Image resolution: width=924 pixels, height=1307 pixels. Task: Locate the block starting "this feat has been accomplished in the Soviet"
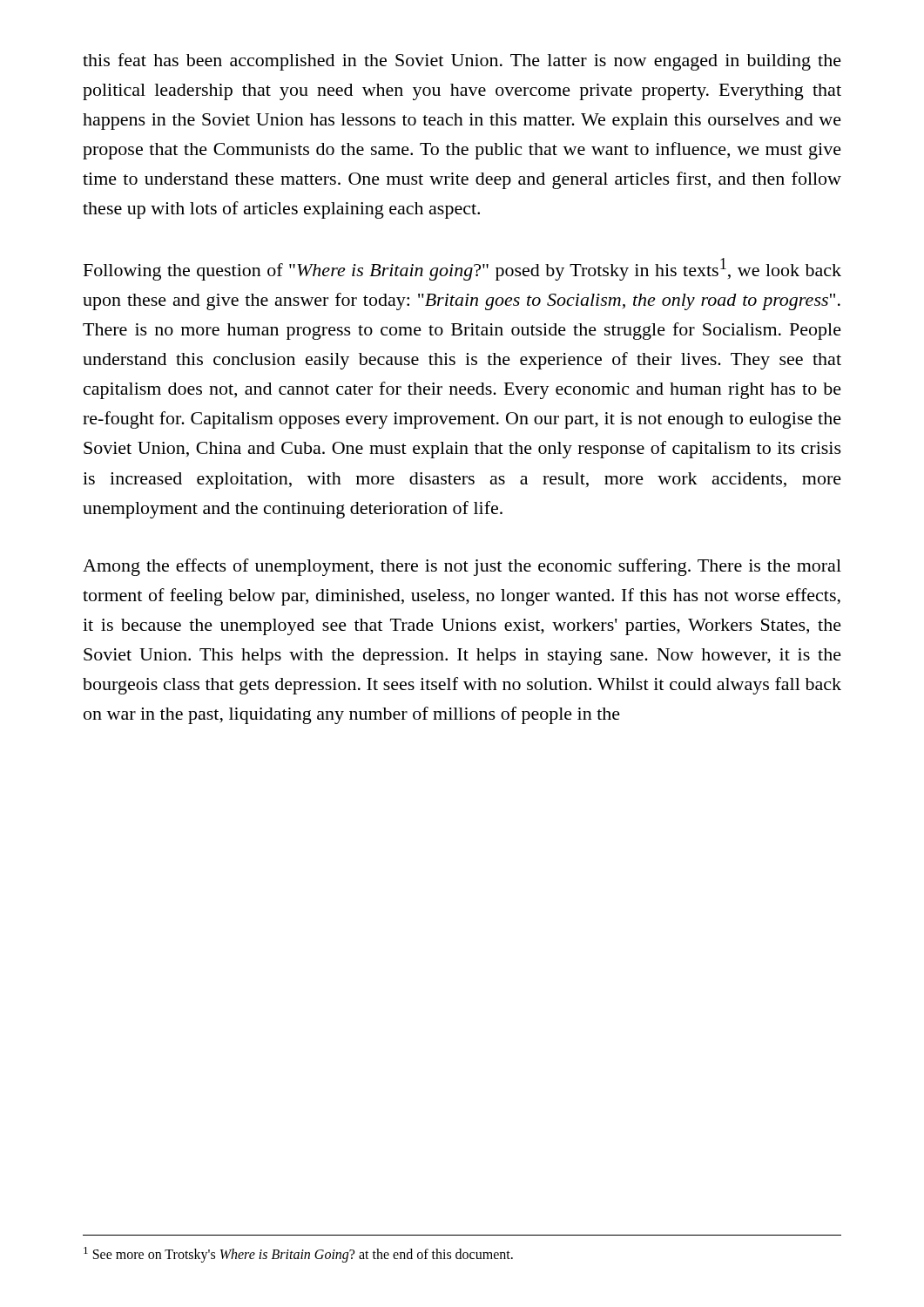(x=462, y=134)
